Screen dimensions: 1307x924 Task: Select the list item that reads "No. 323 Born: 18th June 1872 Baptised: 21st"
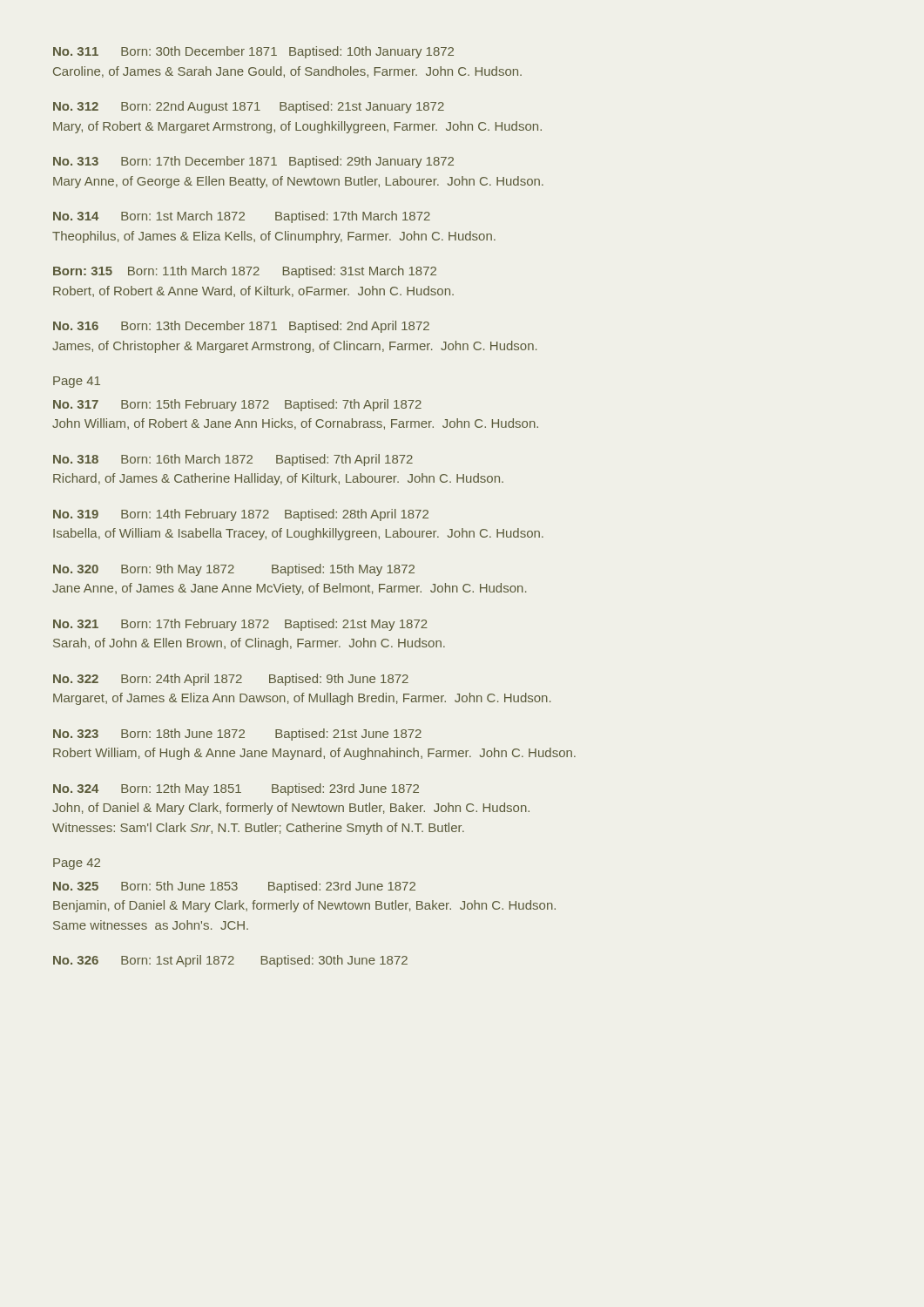462,743
